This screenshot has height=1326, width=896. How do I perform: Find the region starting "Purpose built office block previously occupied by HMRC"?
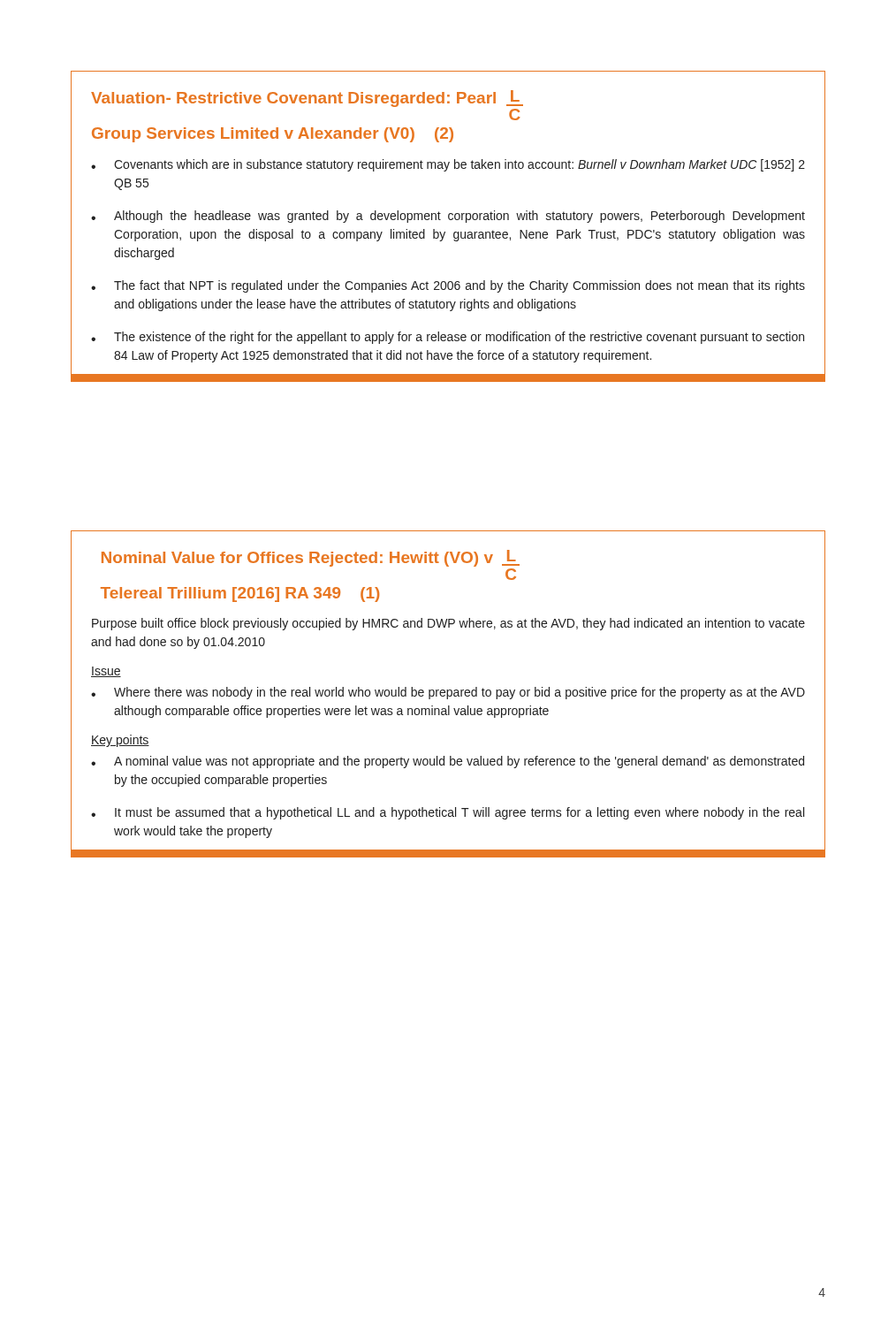coord(448,633)
